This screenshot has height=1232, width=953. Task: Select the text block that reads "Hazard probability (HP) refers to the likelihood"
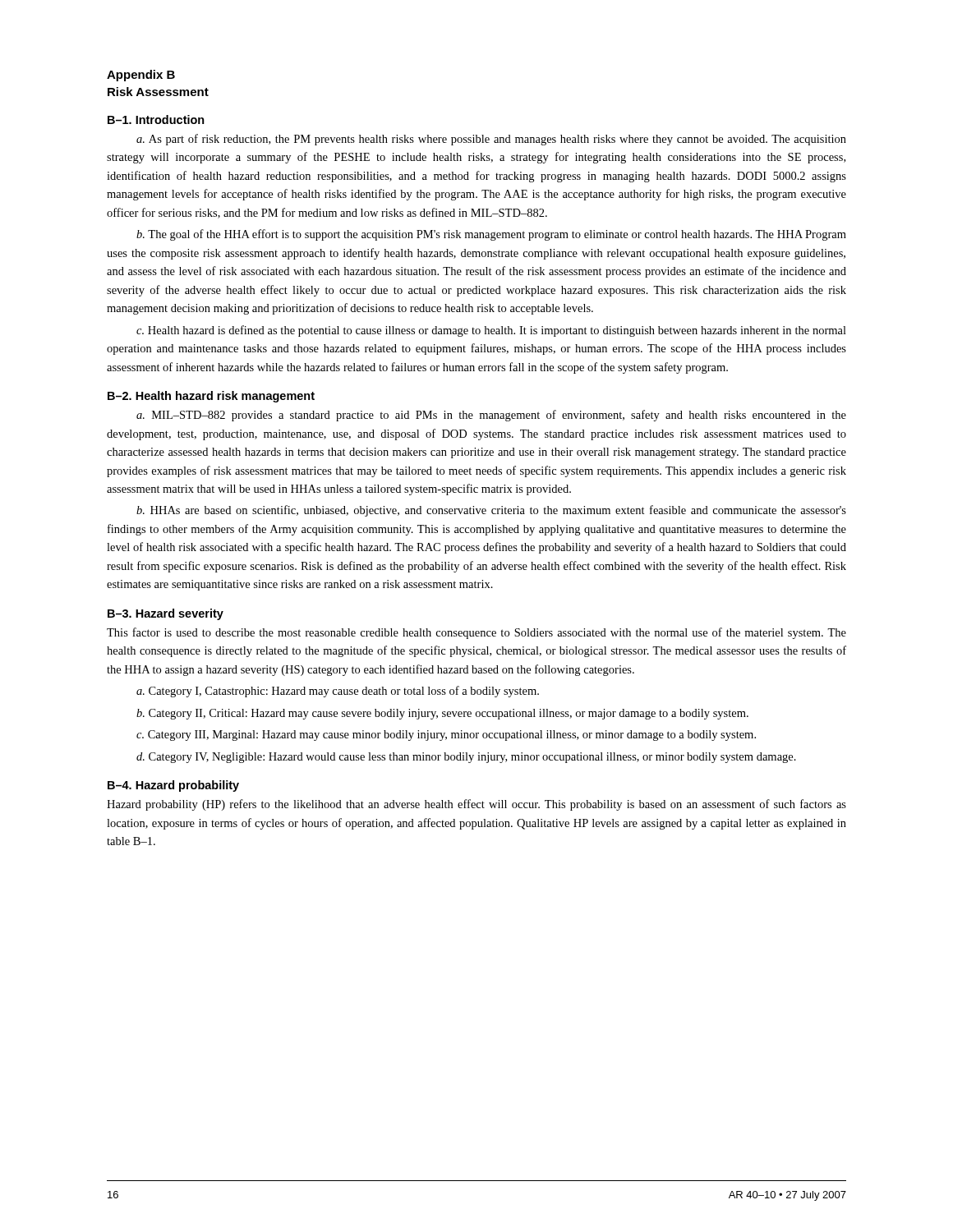476,823
